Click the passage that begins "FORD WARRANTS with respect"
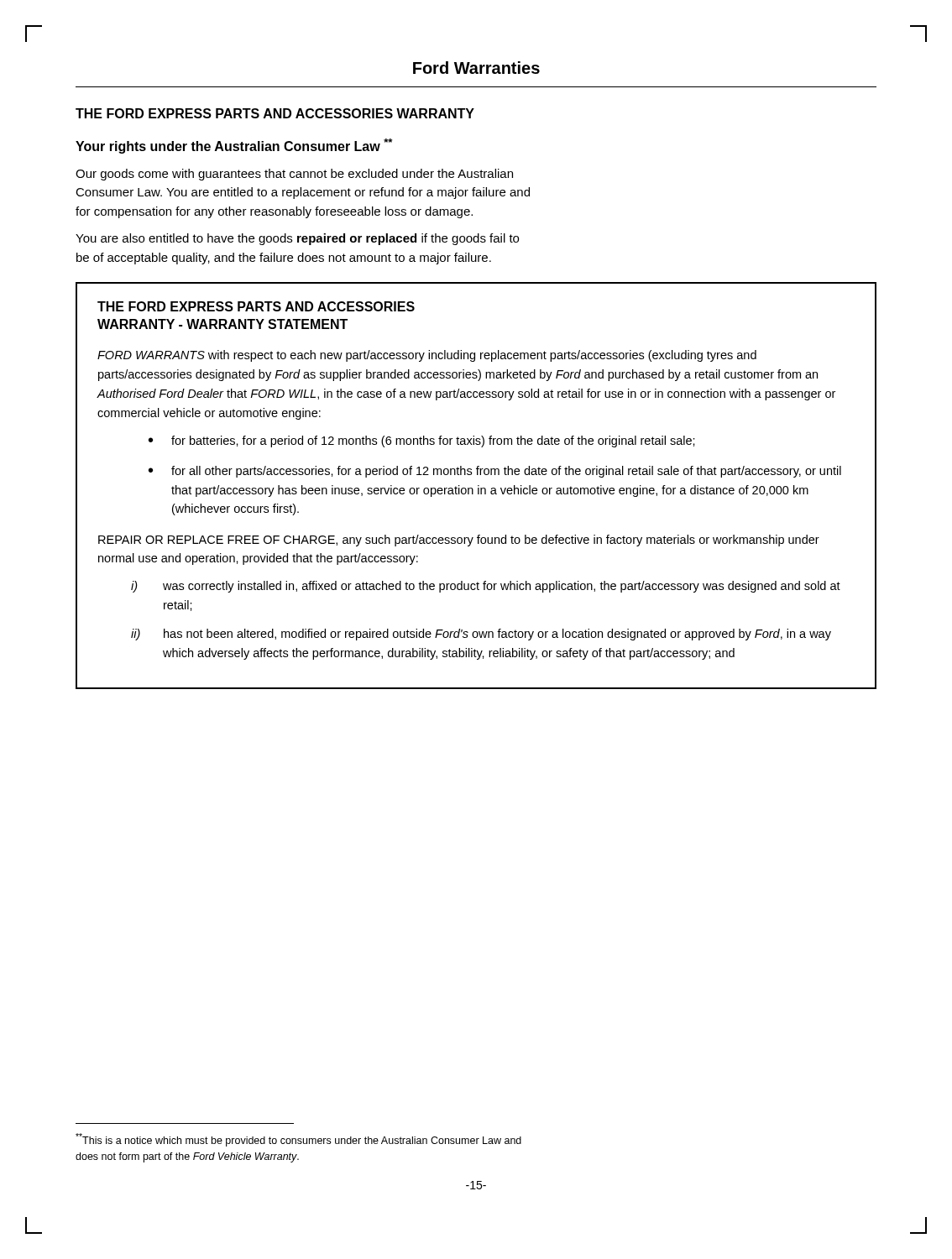The width and height of the screenshot is (952, 1259). (466, 384)
